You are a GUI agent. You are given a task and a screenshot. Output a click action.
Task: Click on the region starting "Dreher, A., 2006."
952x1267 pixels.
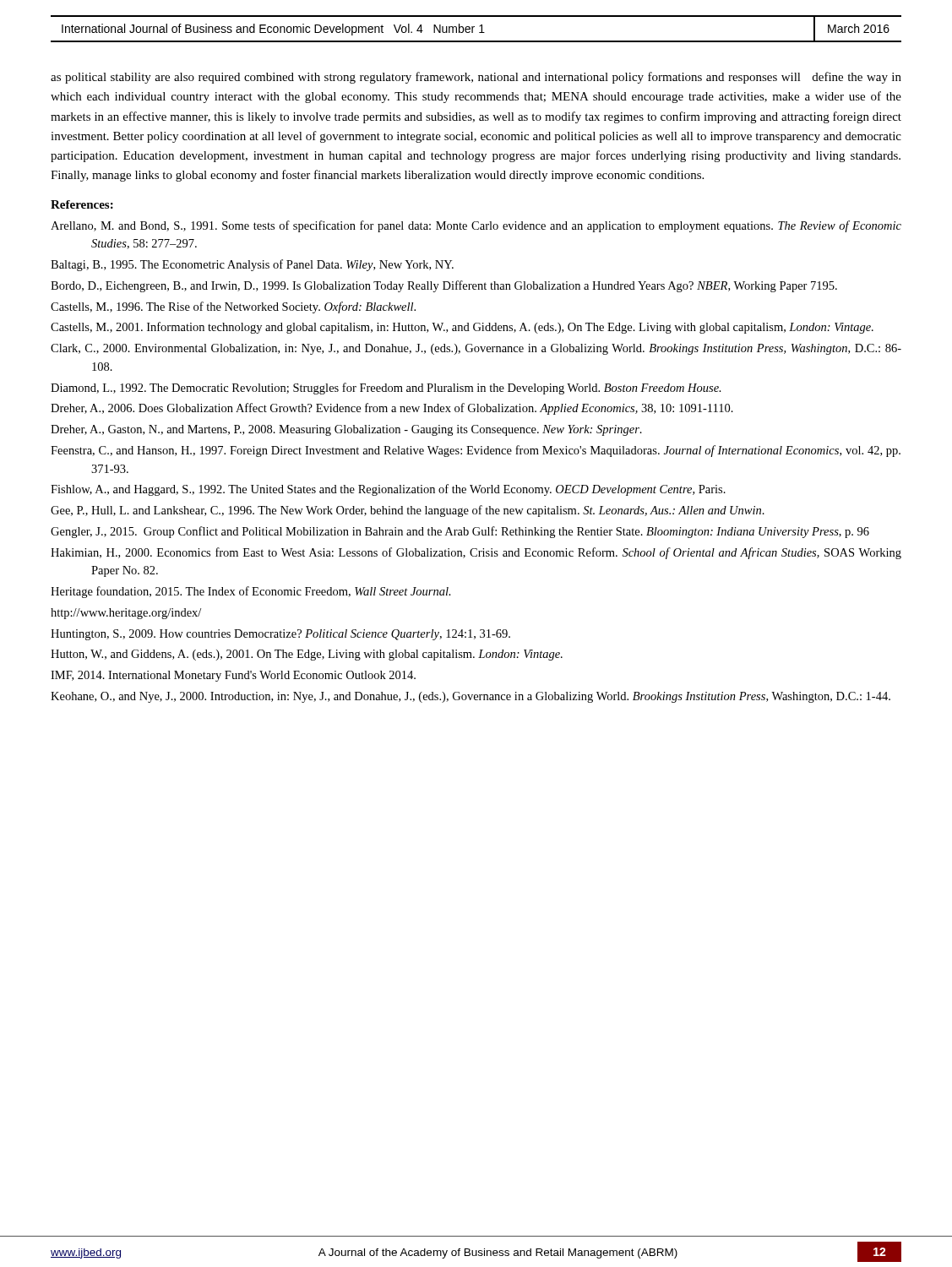[392, 408]
